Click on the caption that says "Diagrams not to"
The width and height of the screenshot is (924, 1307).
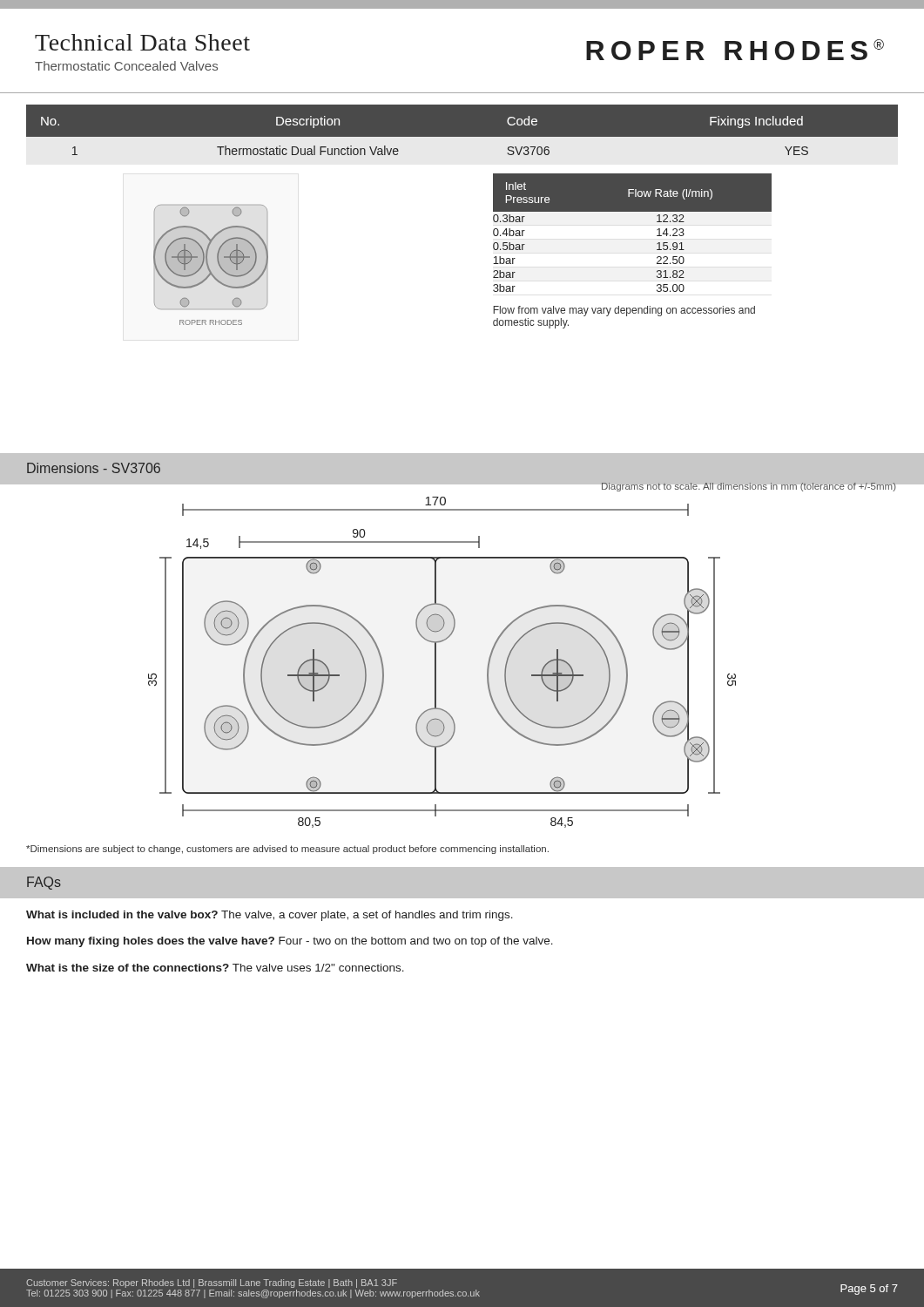(x=748, y=486)
